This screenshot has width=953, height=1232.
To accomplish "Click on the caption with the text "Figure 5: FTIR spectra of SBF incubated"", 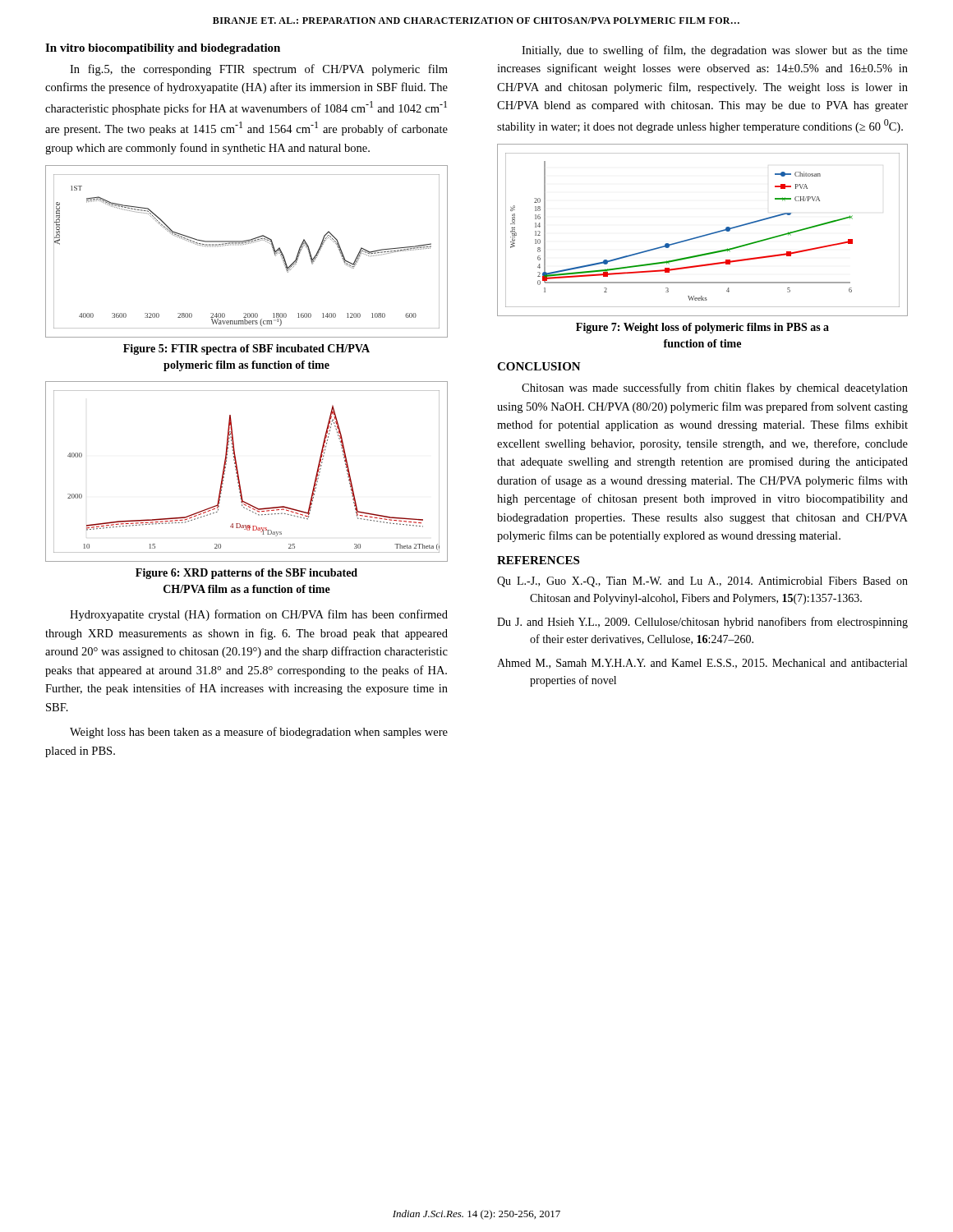I will pyautogui.click(x=246, y=357).
